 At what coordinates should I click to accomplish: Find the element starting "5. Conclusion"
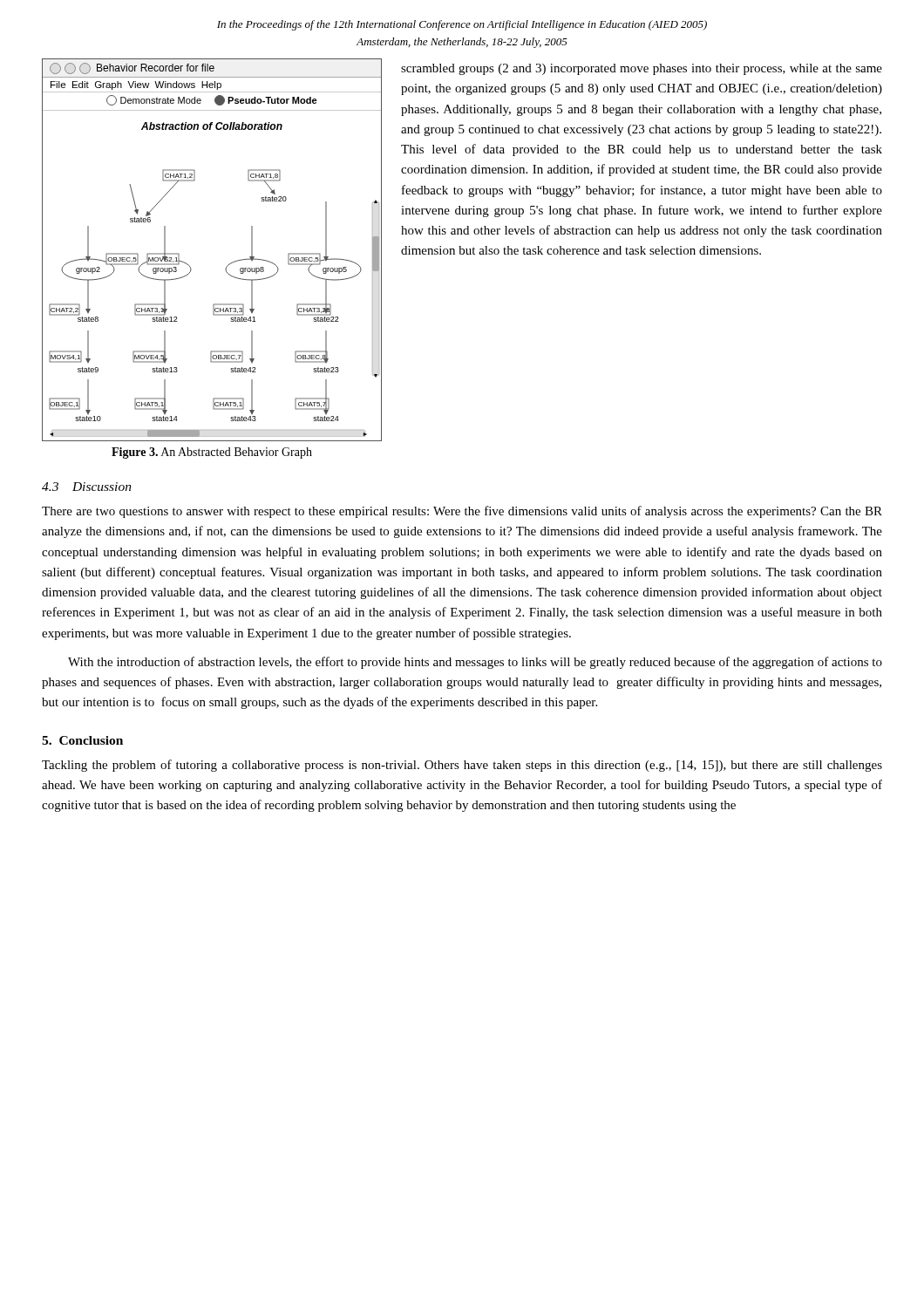[83, 739]
